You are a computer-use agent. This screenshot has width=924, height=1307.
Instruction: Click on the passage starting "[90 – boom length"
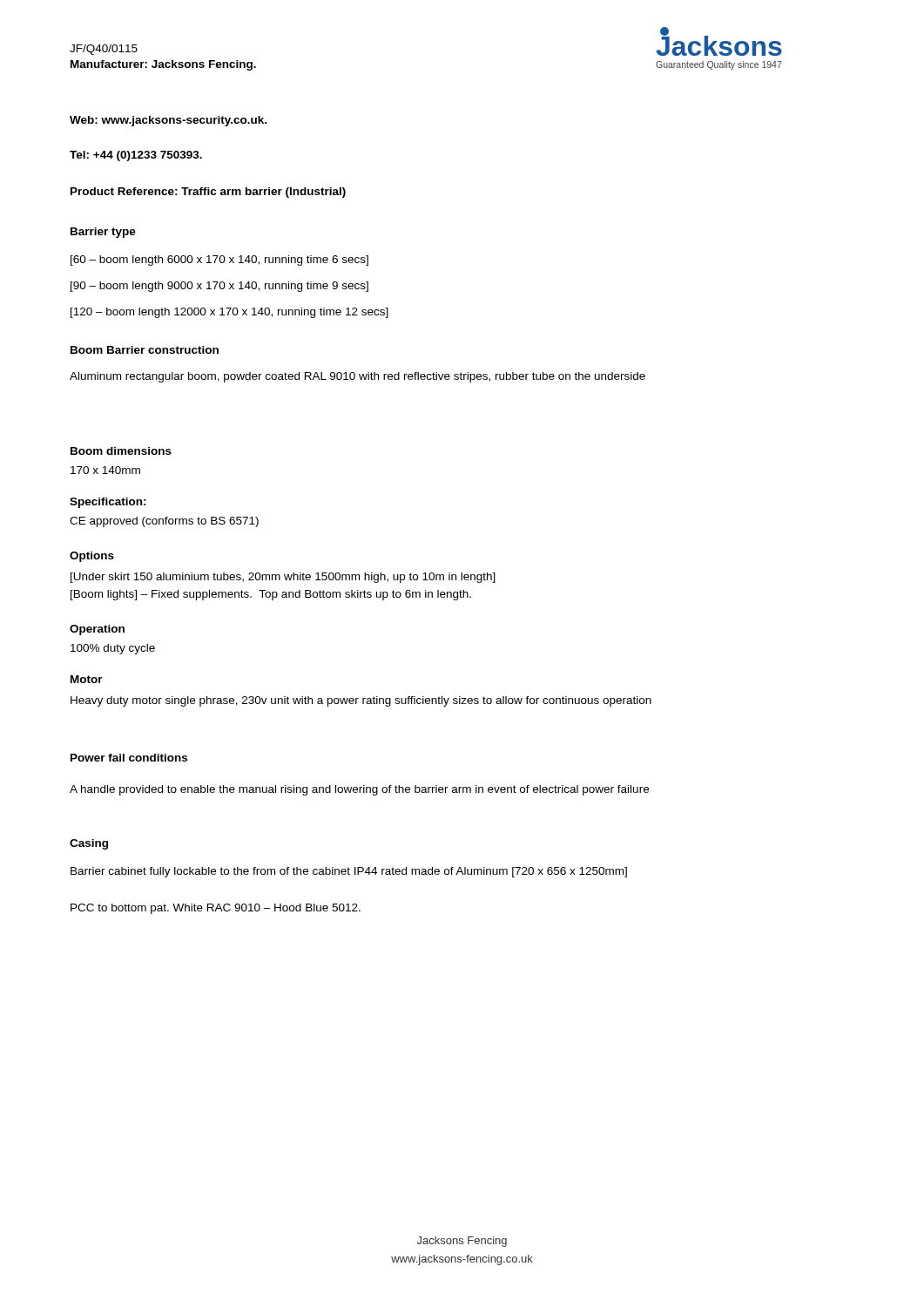(219, 285)
